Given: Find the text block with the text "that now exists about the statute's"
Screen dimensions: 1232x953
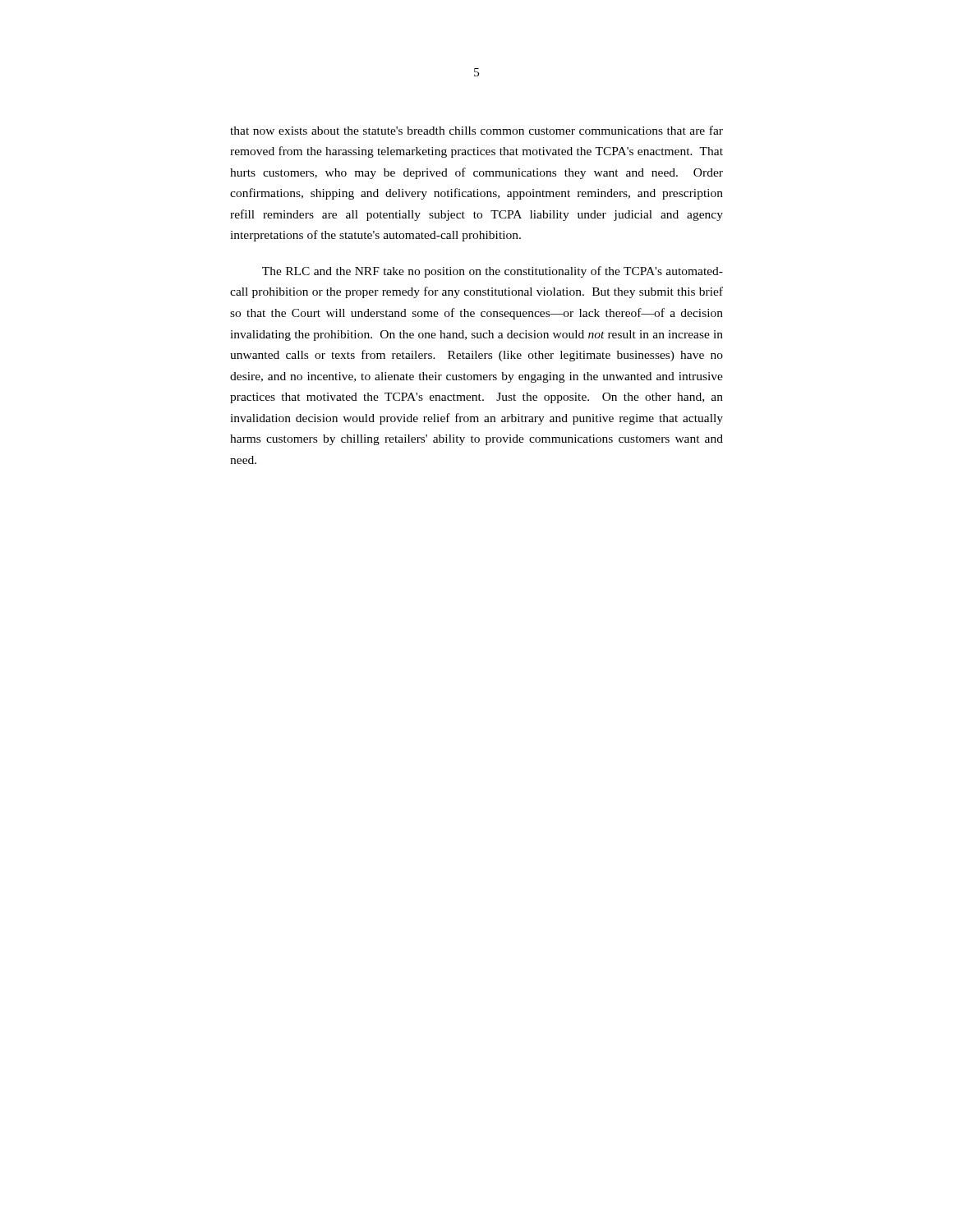Looking at the screenshot, I should coord(476,182).
